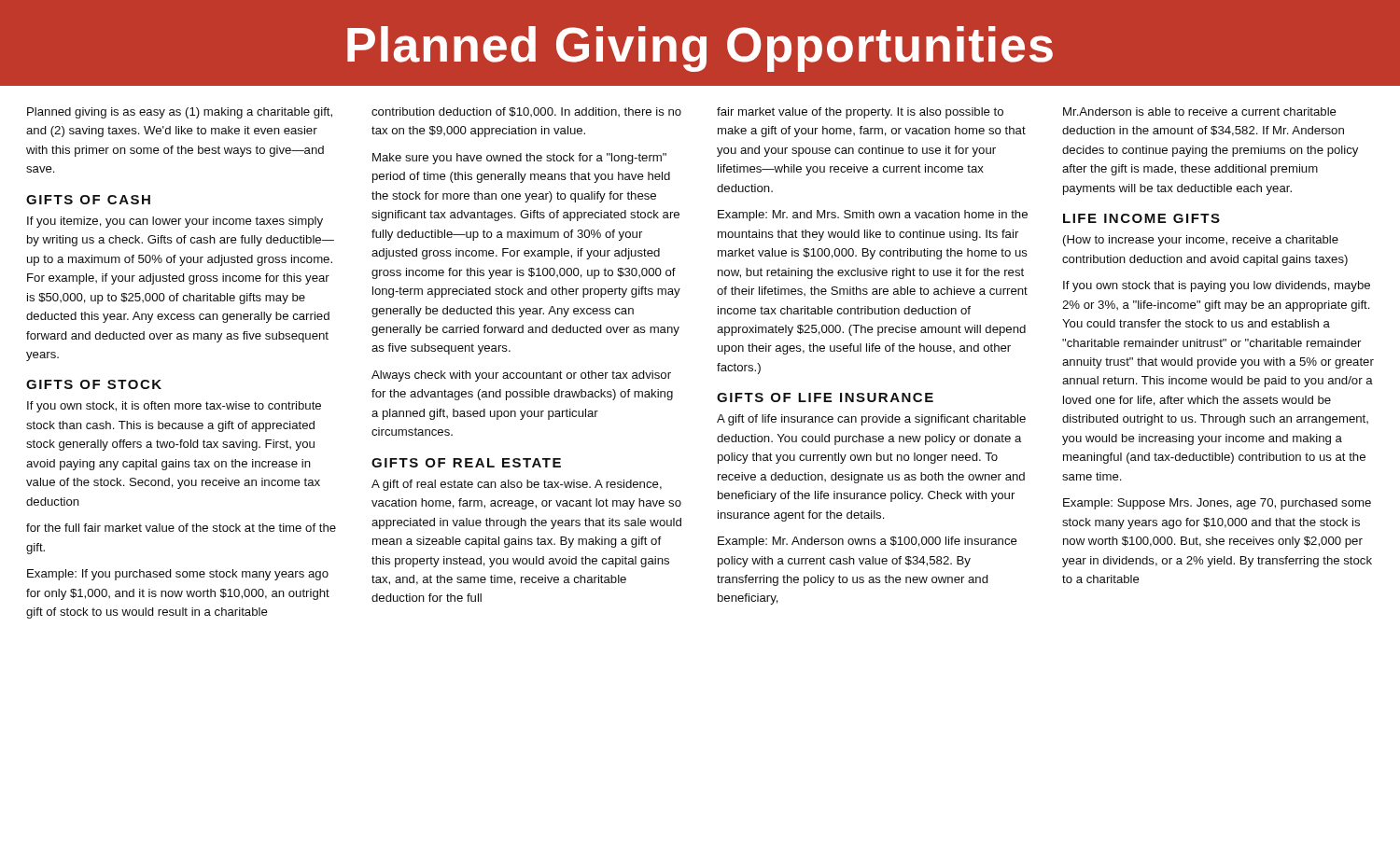Click on the block starting "Example: Mr. and Mrs."
The width and height of the screenshot is (1400, 850).
pos(872,291)
